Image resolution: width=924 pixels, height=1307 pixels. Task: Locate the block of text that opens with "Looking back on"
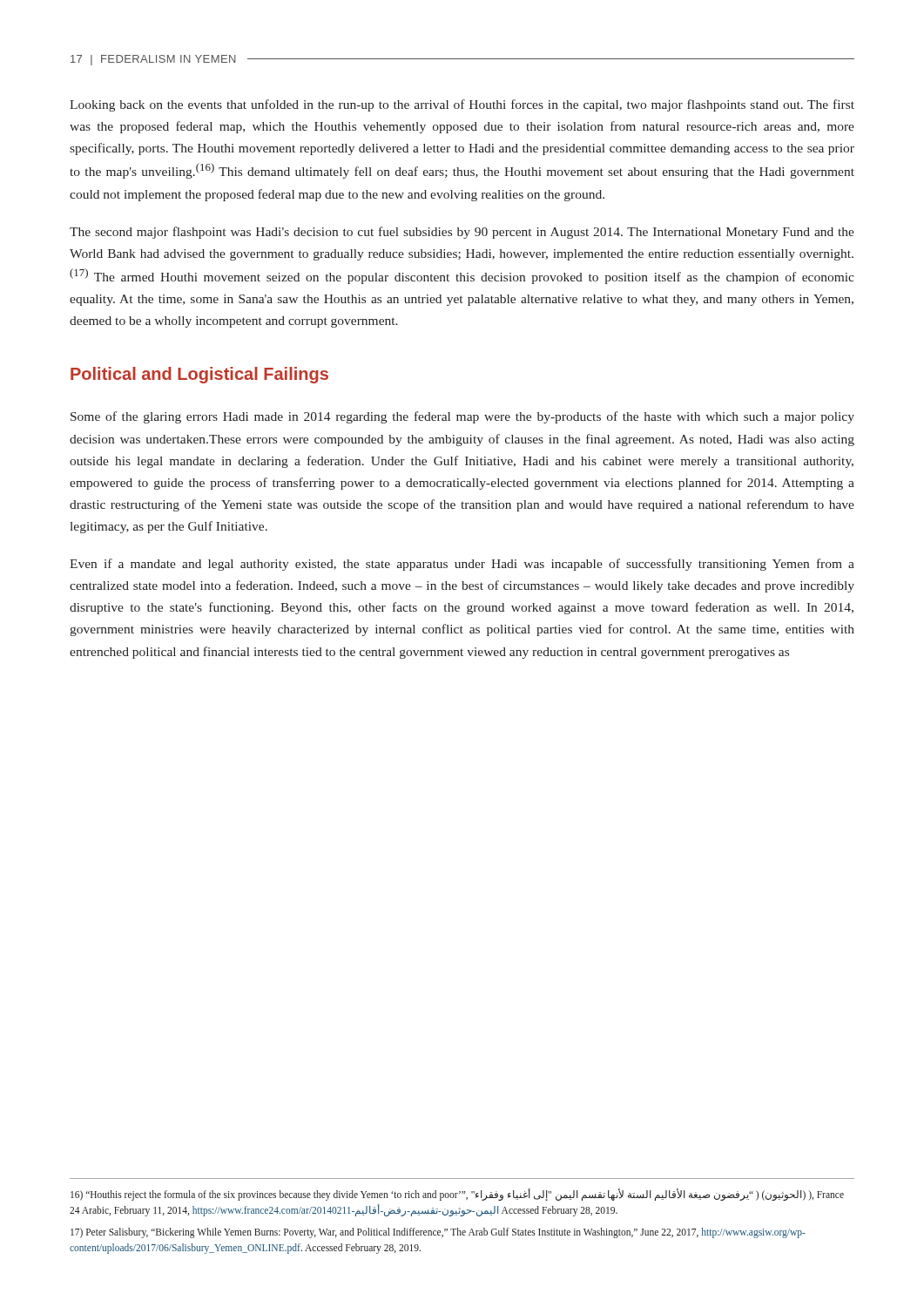(462, 149)
